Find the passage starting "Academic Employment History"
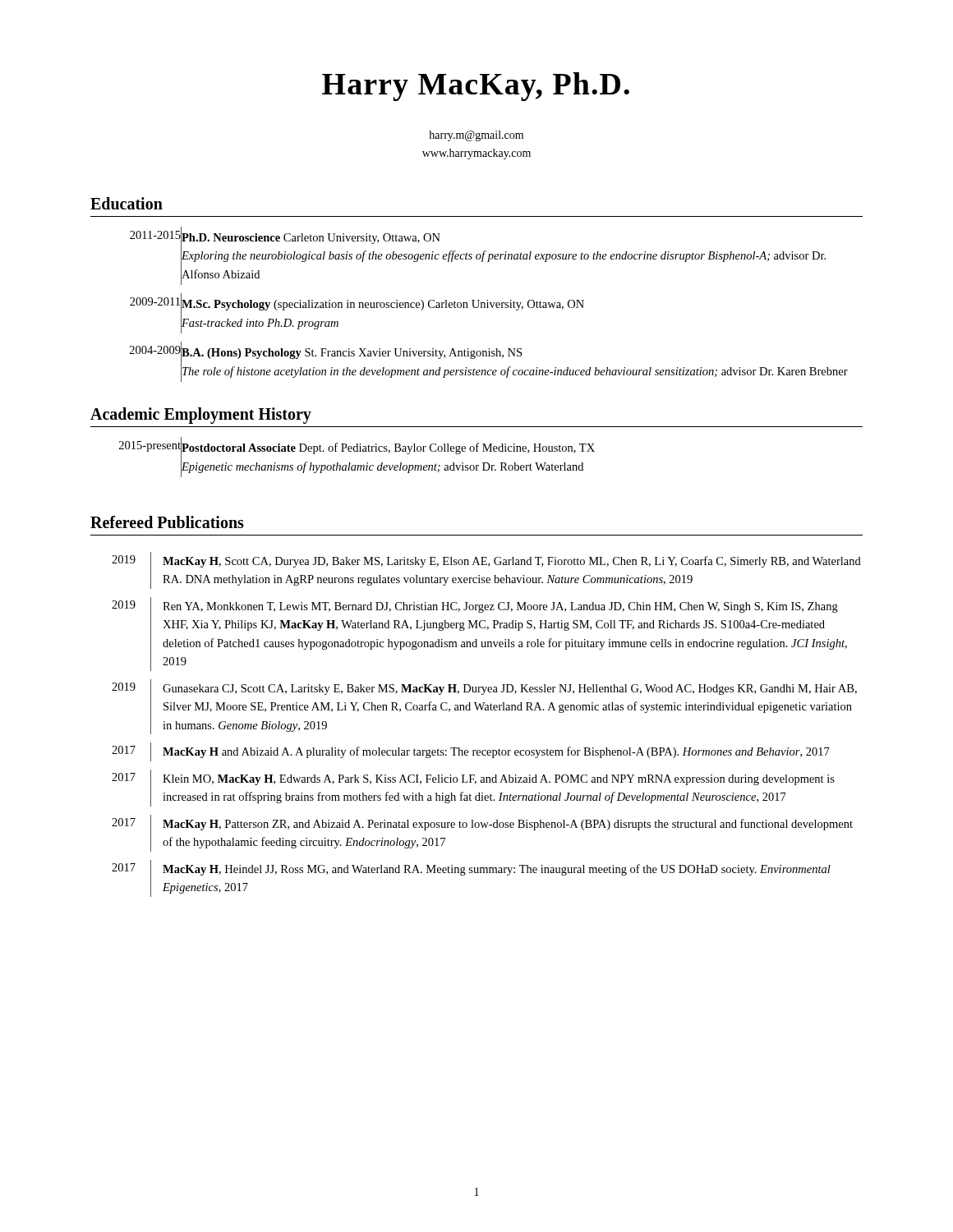 coord(476,416)
